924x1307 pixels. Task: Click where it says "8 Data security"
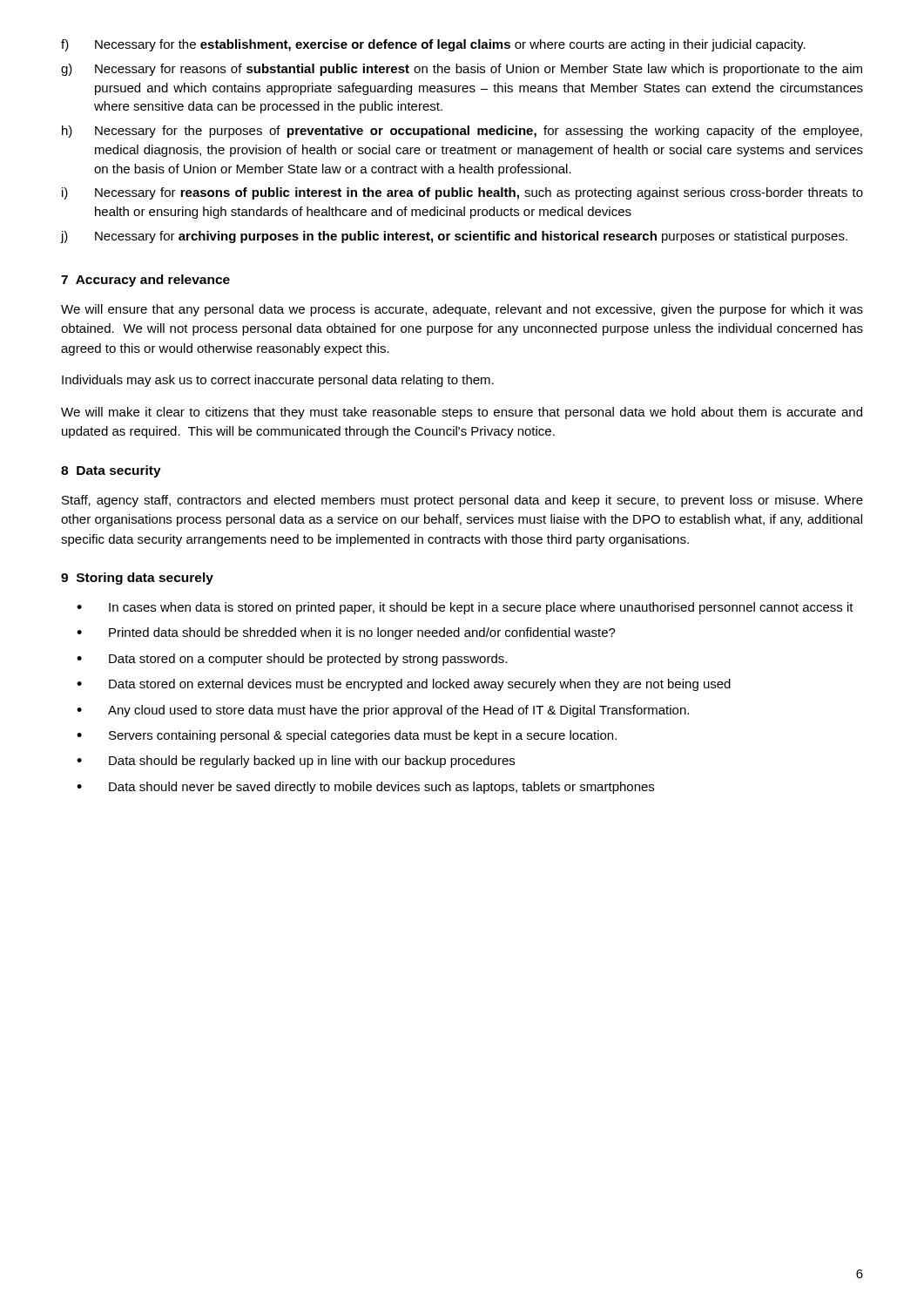[x=111, y=470]
